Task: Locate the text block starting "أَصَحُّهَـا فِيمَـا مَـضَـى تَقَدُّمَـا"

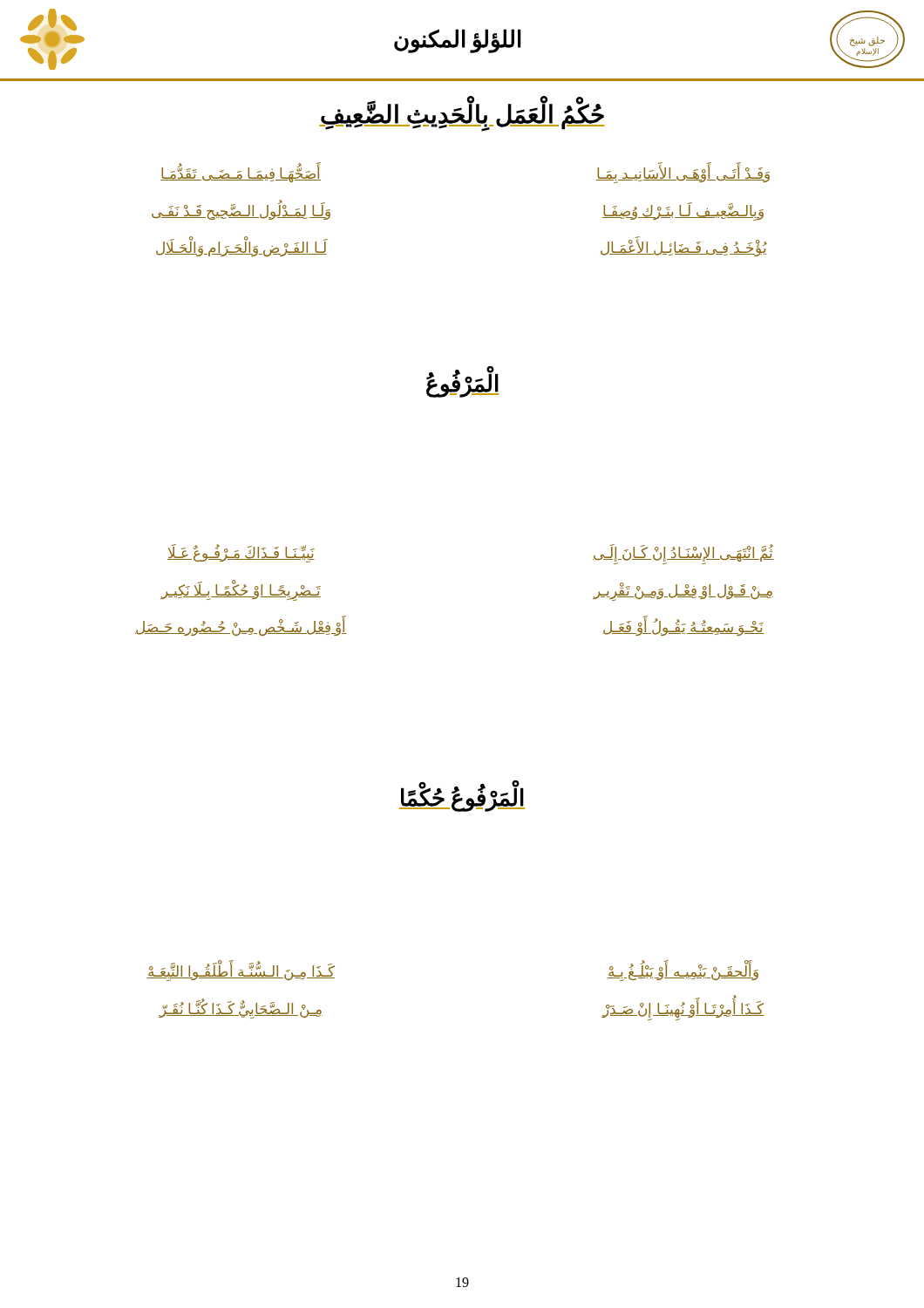Action: 241,174
